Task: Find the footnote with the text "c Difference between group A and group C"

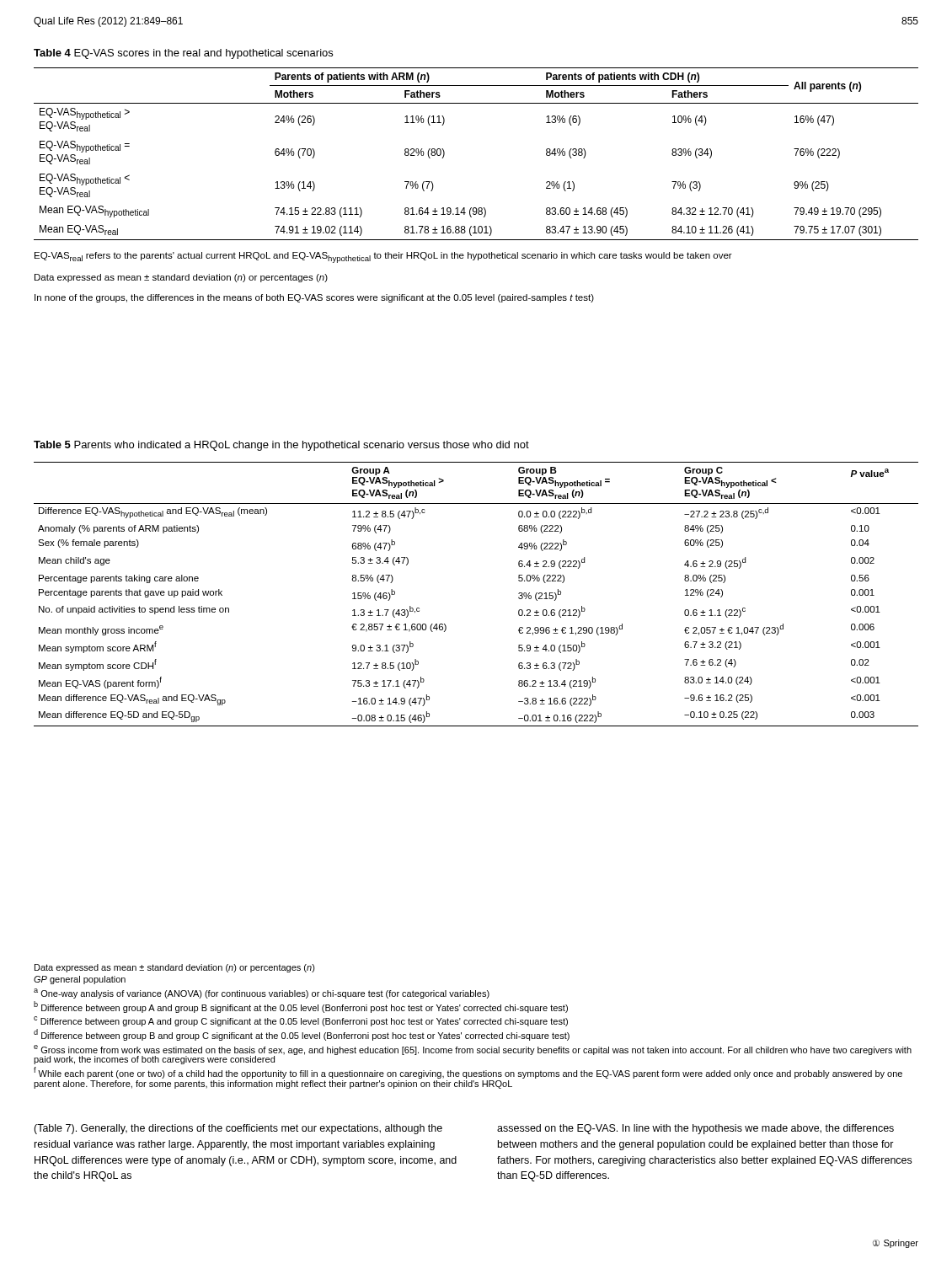Action: point(476,1020)
